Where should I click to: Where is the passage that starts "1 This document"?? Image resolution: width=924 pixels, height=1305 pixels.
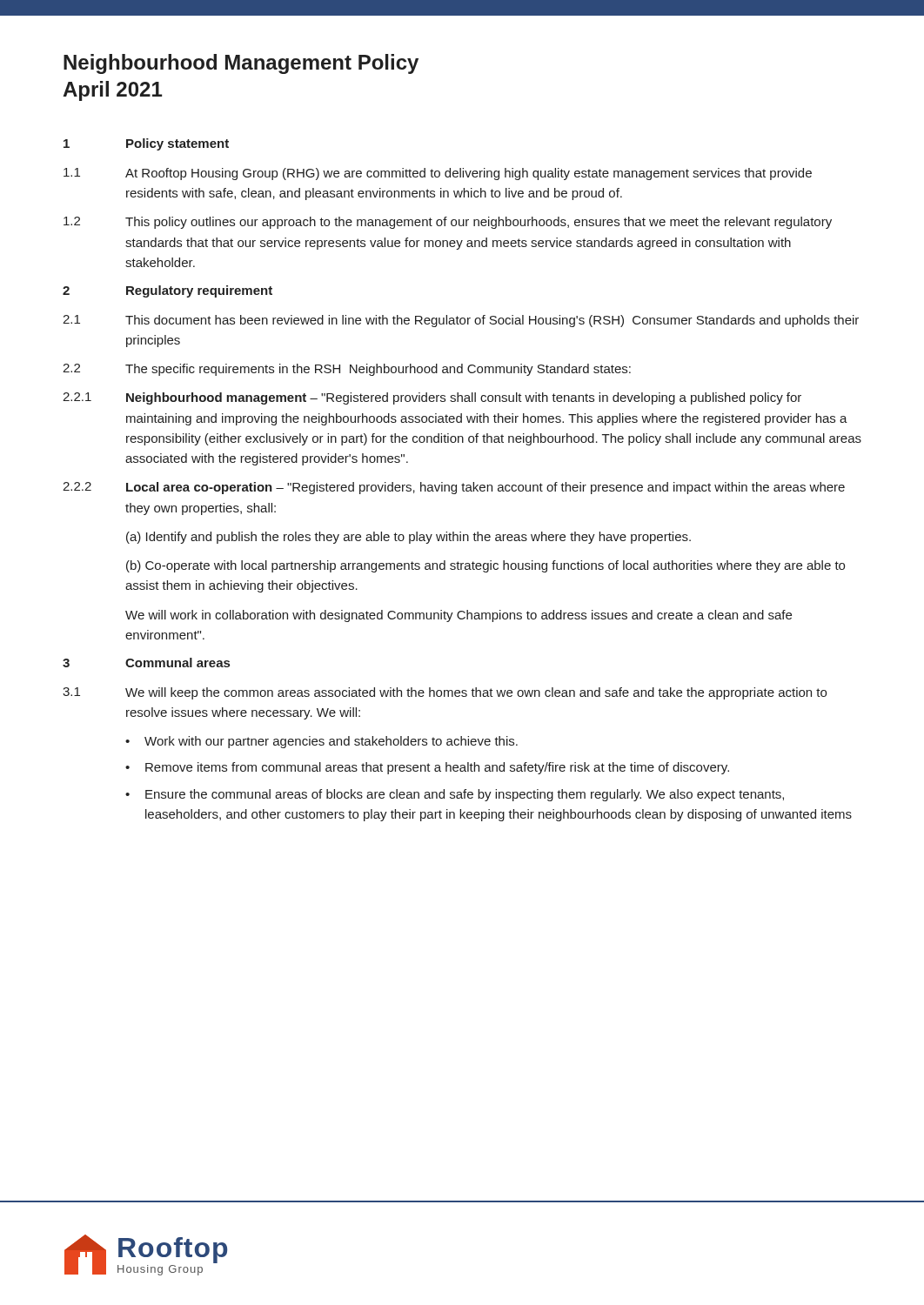[x=462, y=330]
